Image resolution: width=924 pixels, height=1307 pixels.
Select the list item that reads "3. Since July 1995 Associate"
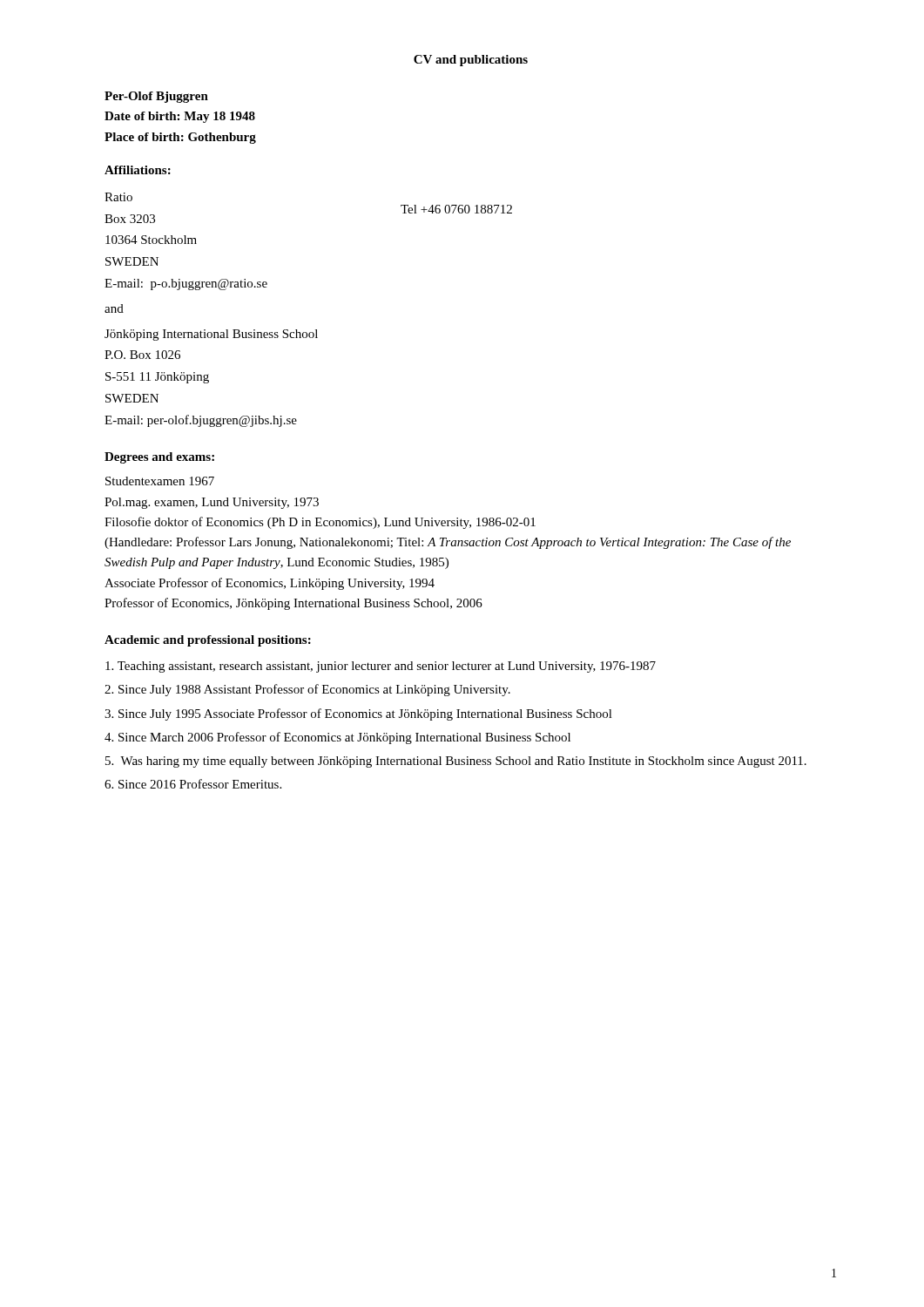pos(358,713)
